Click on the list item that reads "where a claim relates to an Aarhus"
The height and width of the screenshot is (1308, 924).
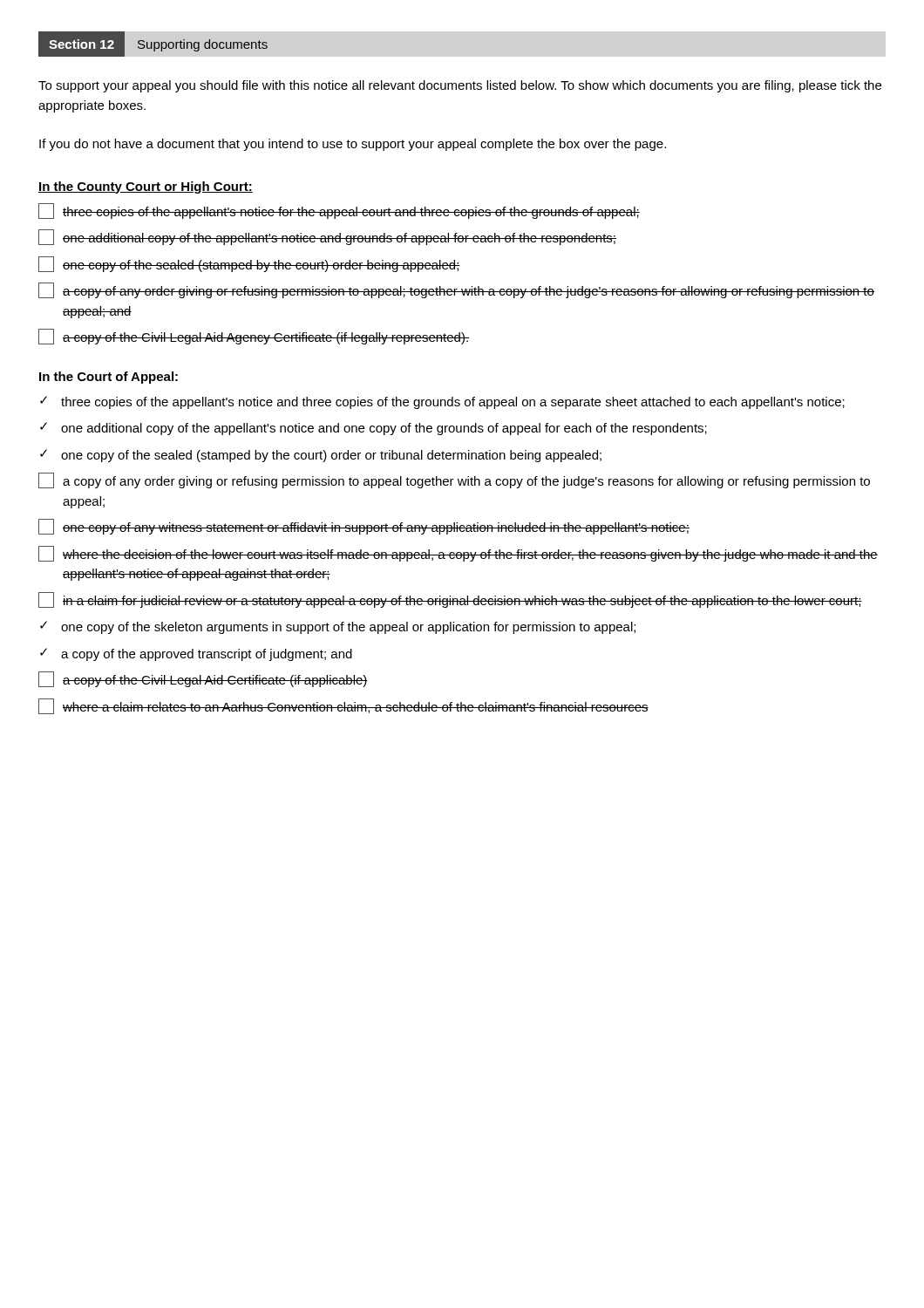point(462,707)
